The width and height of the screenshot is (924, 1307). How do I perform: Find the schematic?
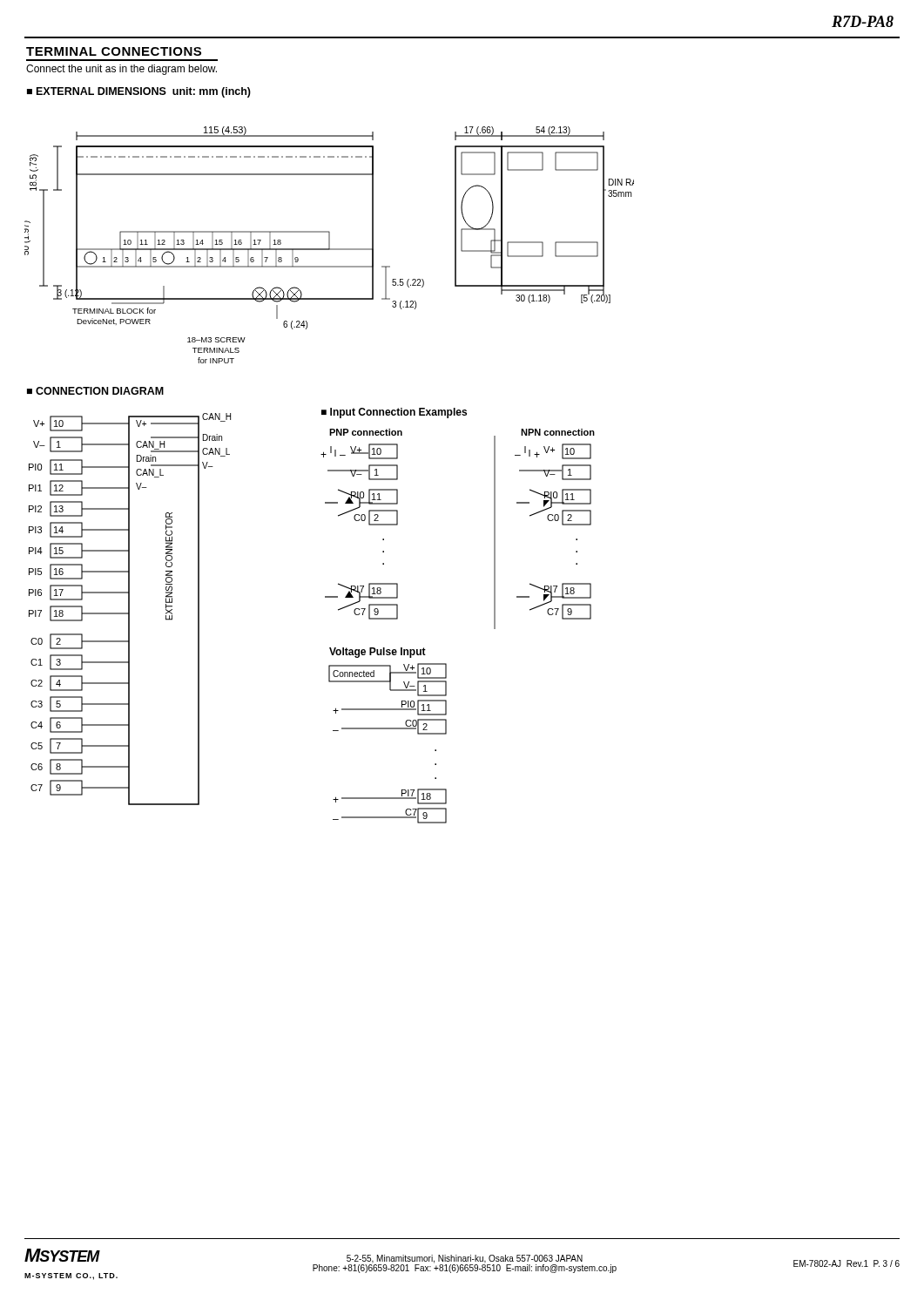tap(462, 677)
